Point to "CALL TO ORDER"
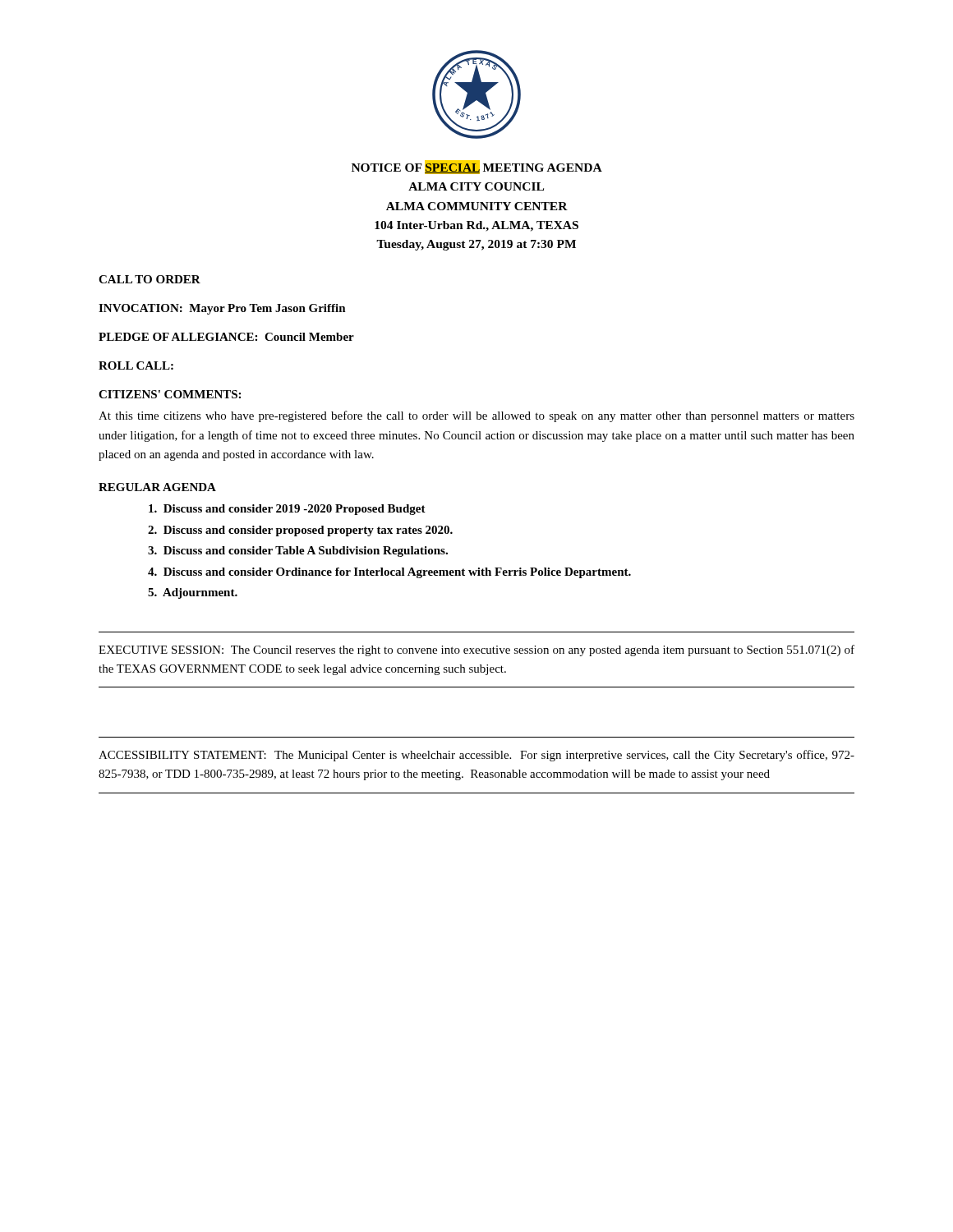953x1232 pixels. (149, 279)
